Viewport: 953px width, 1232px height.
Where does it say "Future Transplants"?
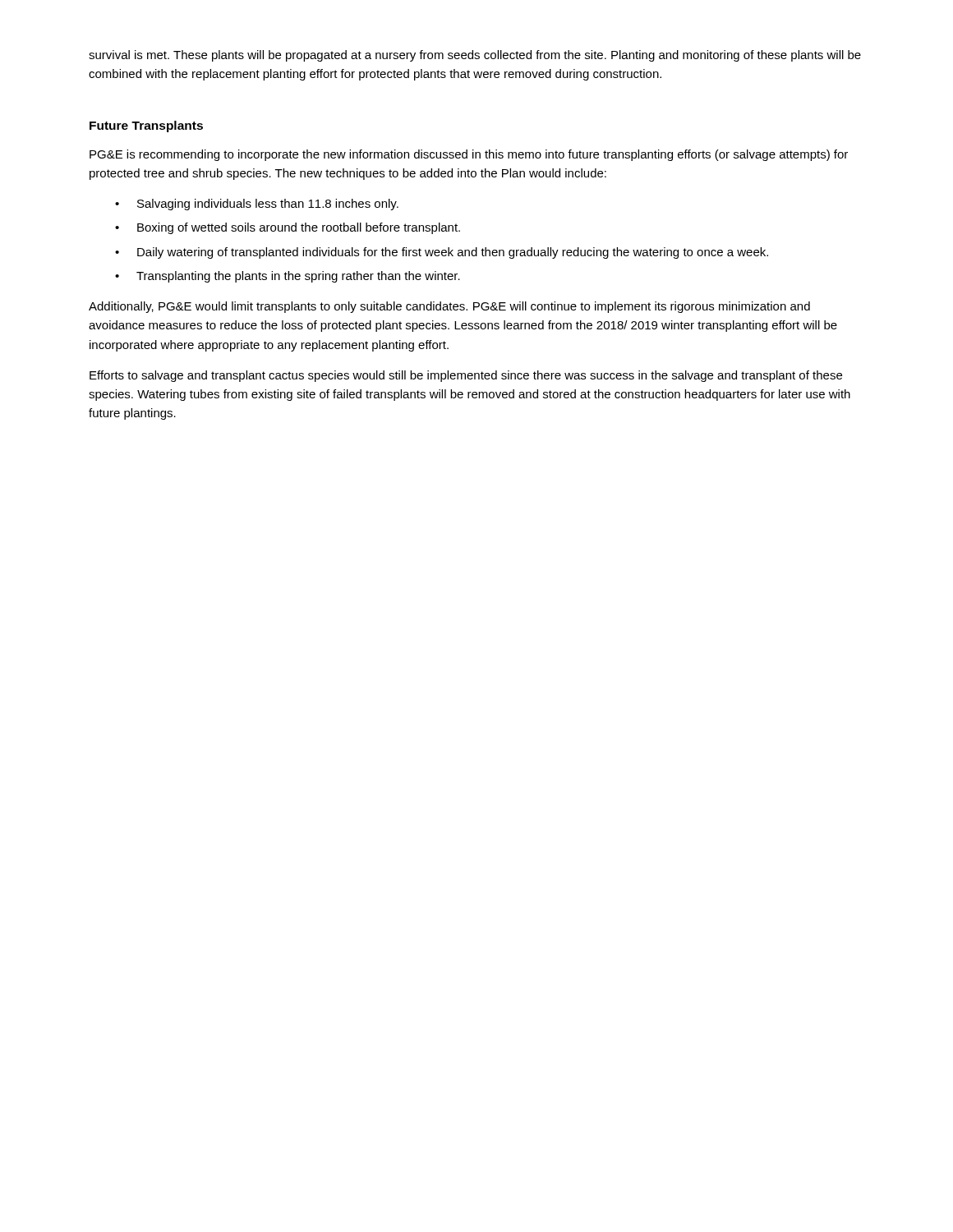coord(146,125)
